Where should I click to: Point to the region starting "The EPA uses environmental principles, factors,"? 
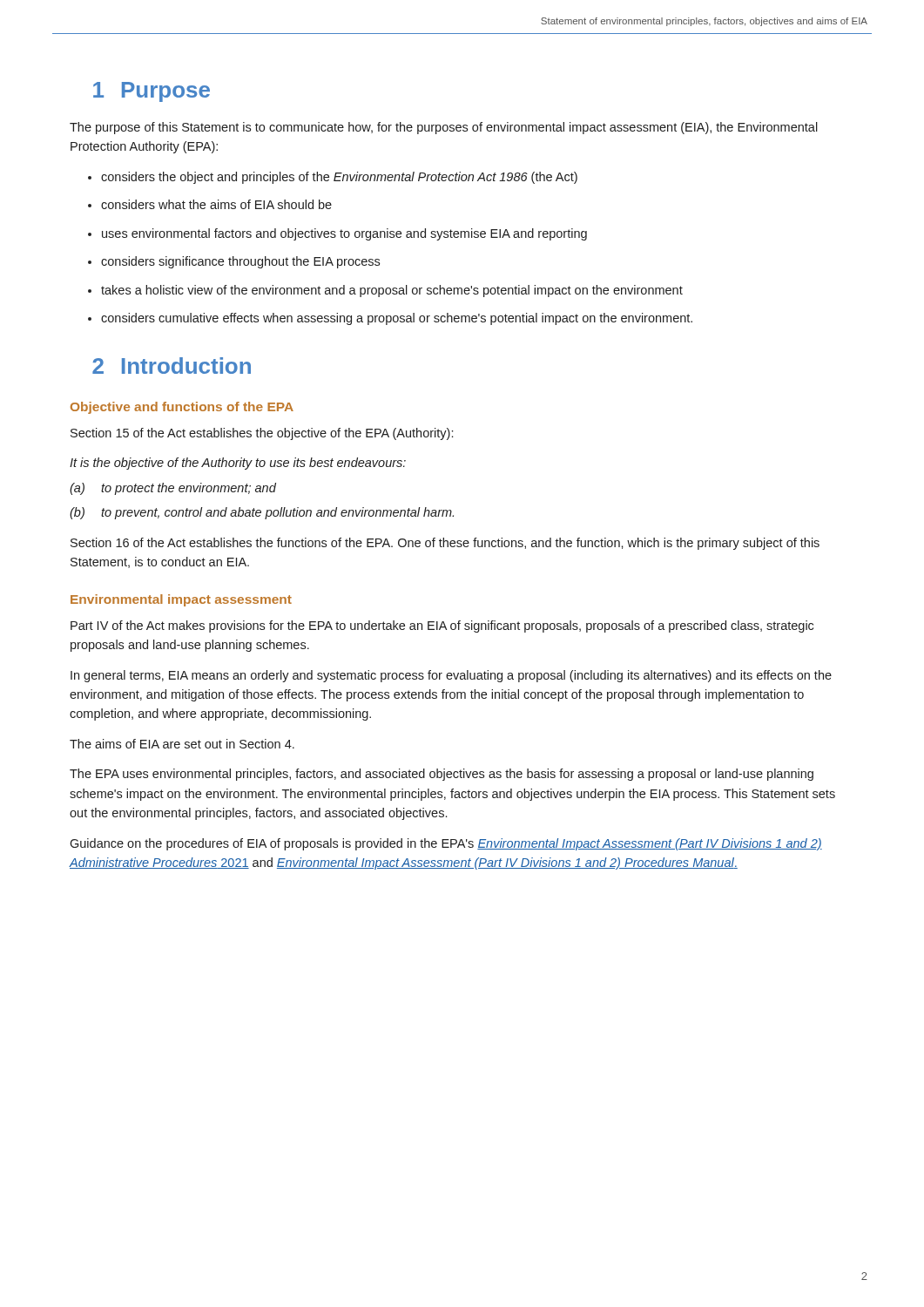(x=462, y=794)
